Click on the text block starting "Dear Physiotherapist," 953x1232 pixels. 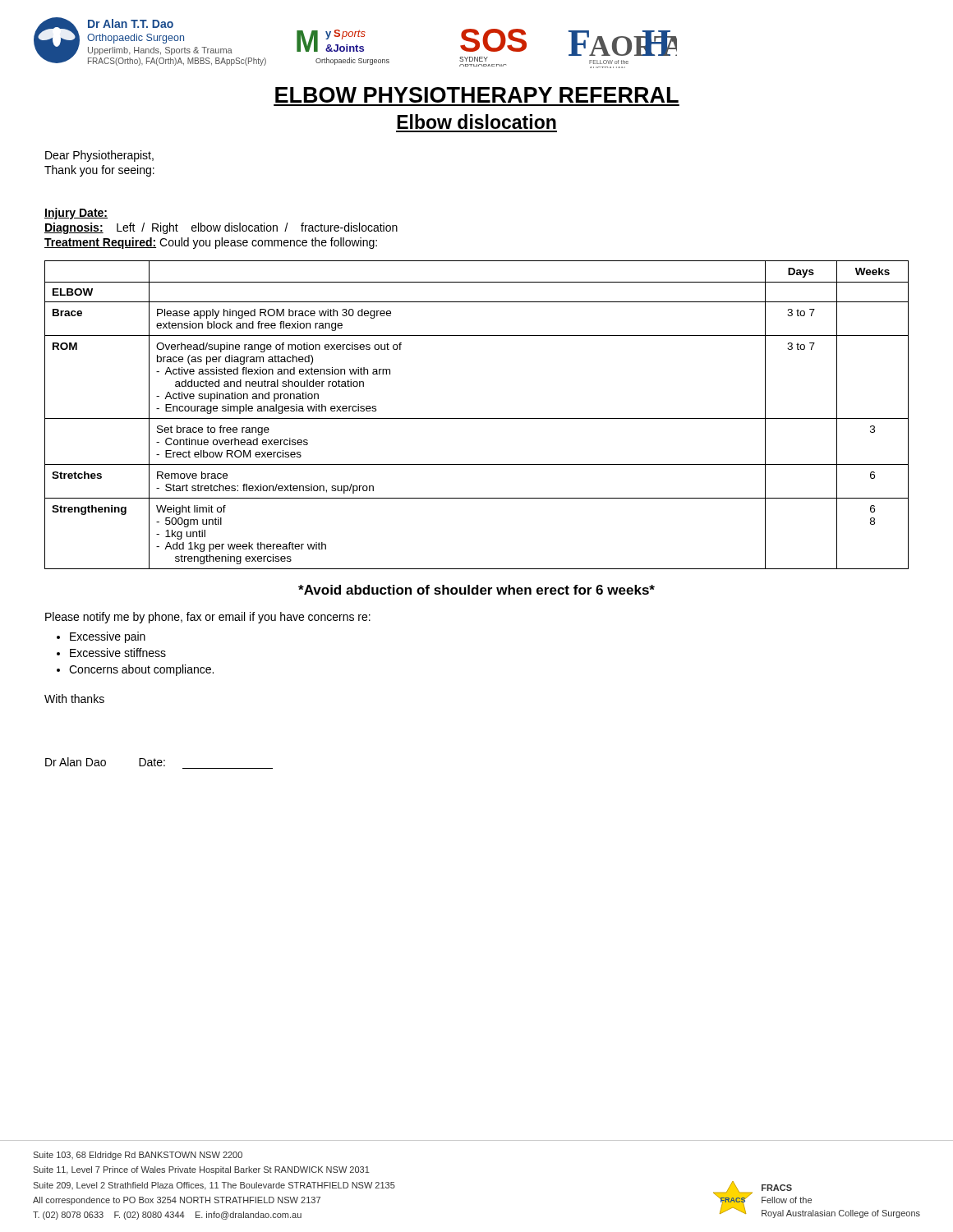(99, 155)
